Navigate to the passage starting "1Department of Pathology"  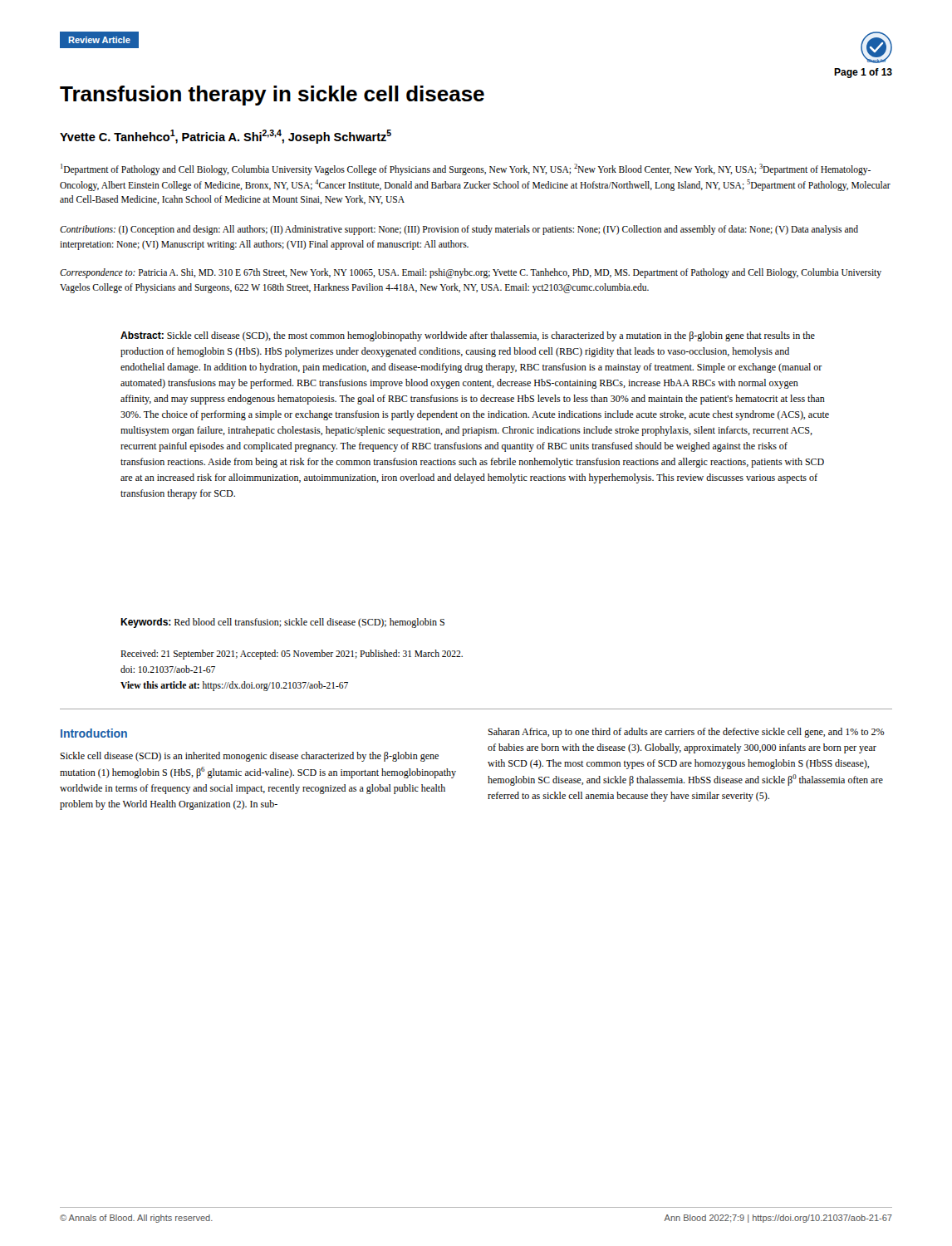point(475,184)
